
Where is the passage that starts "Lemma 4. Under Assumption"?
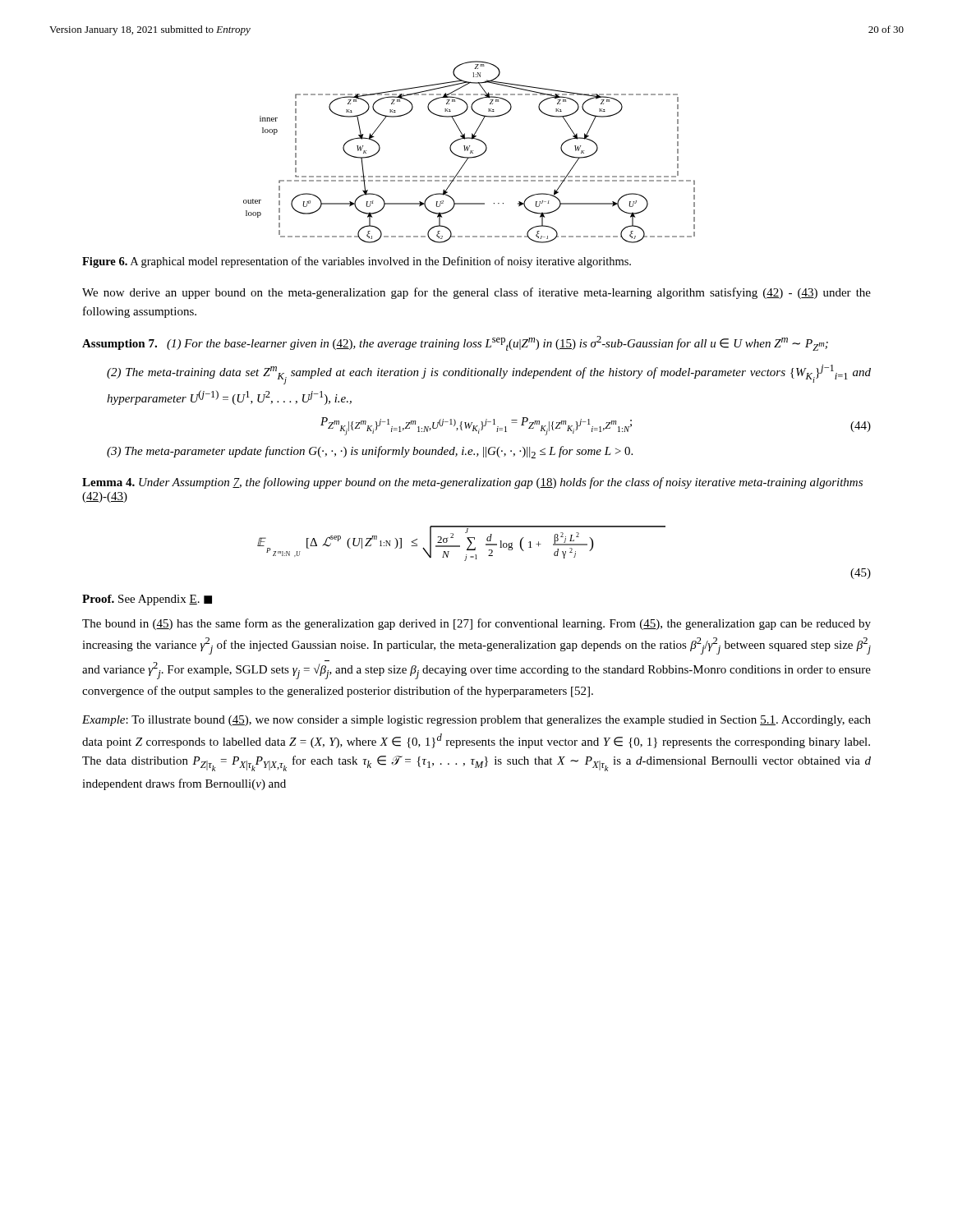(473, 489)
